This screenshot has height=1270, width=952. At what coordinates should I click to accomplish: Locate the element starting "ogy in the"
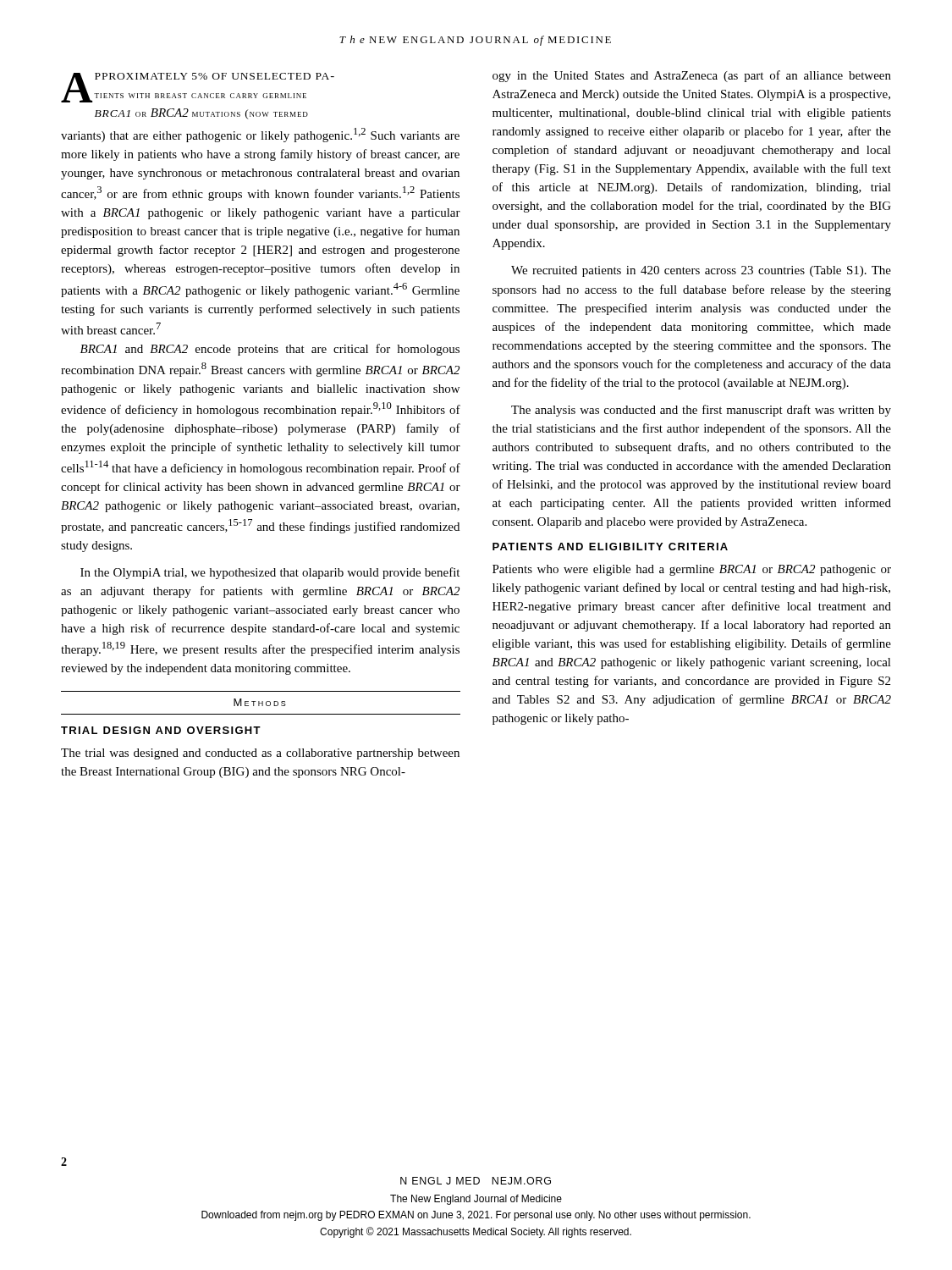(692, 159)
